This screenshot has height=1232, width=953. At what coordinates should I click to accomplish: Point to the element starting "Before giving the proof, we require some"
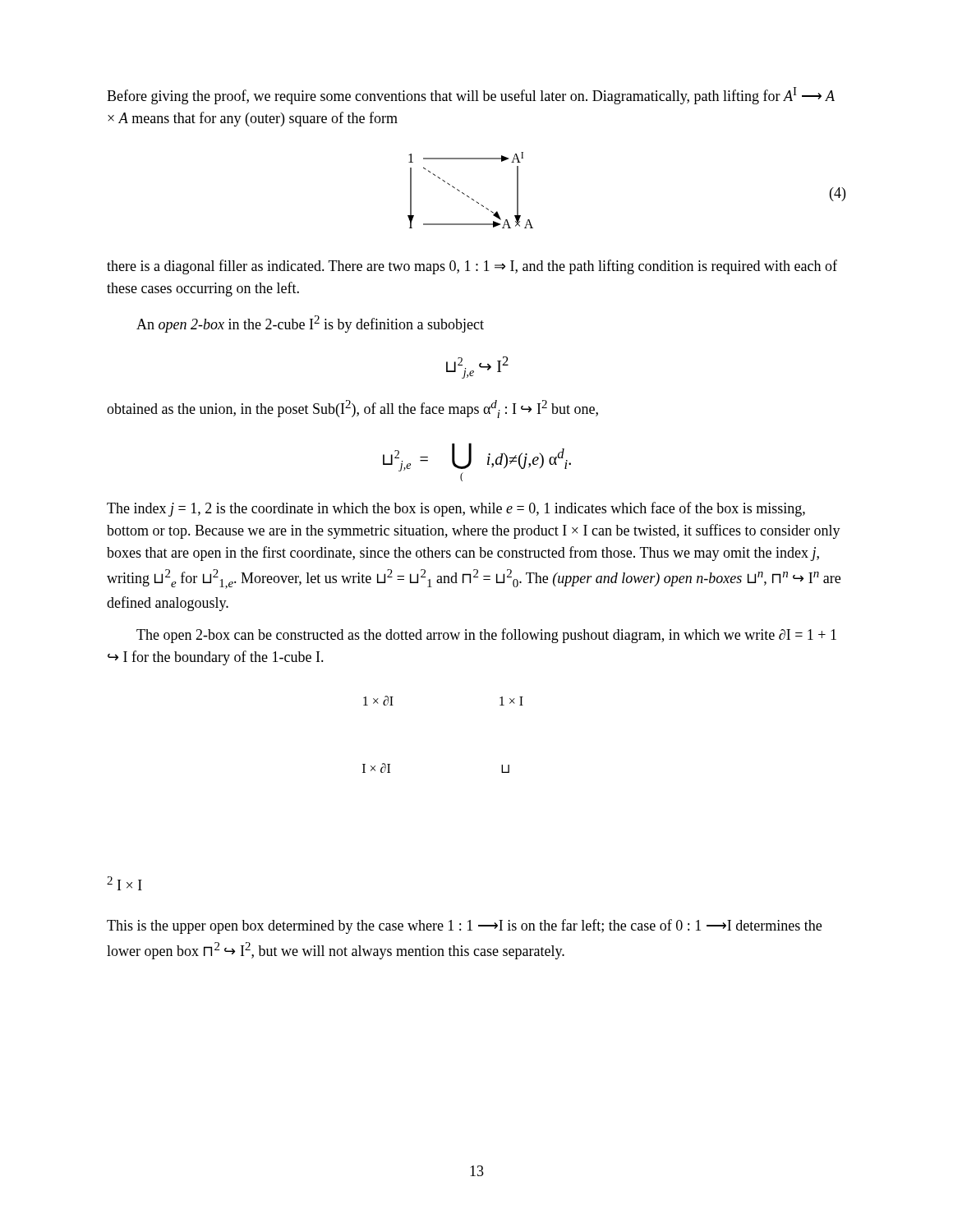point(476,106)
